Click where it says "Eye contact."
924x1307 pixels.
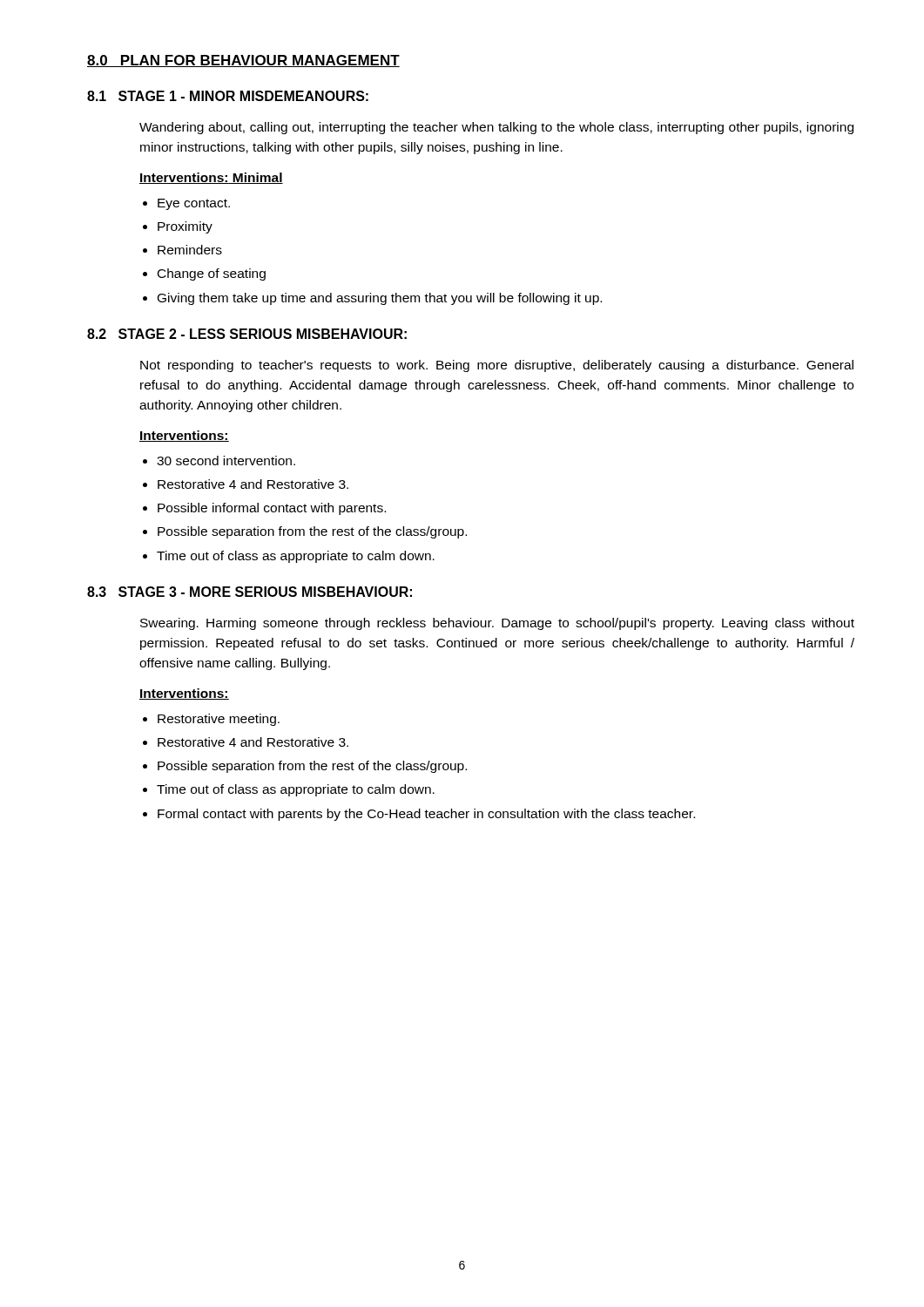point(194,202)
